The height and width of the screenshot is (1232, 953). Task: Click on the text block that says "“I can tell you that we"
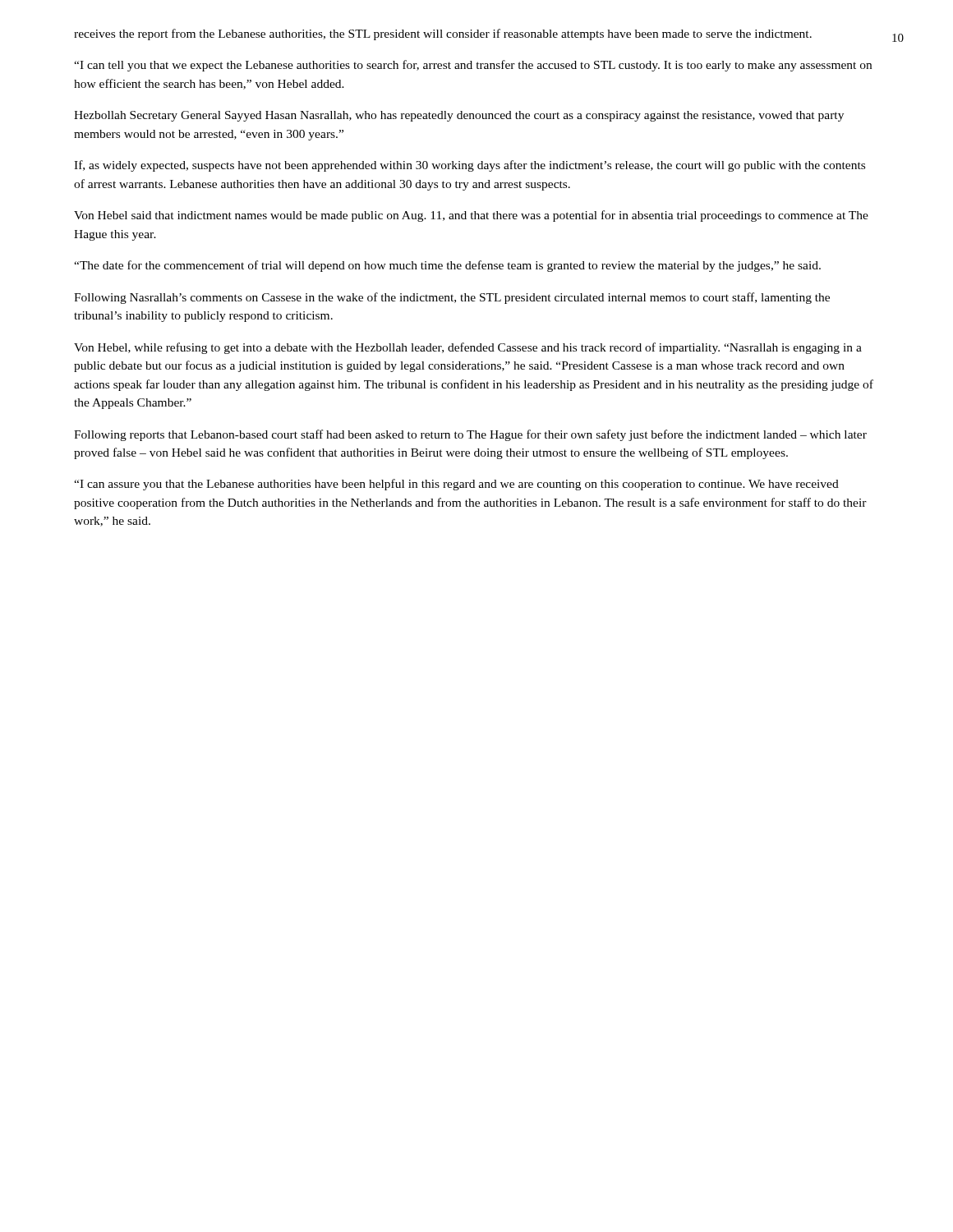point(473,74)
